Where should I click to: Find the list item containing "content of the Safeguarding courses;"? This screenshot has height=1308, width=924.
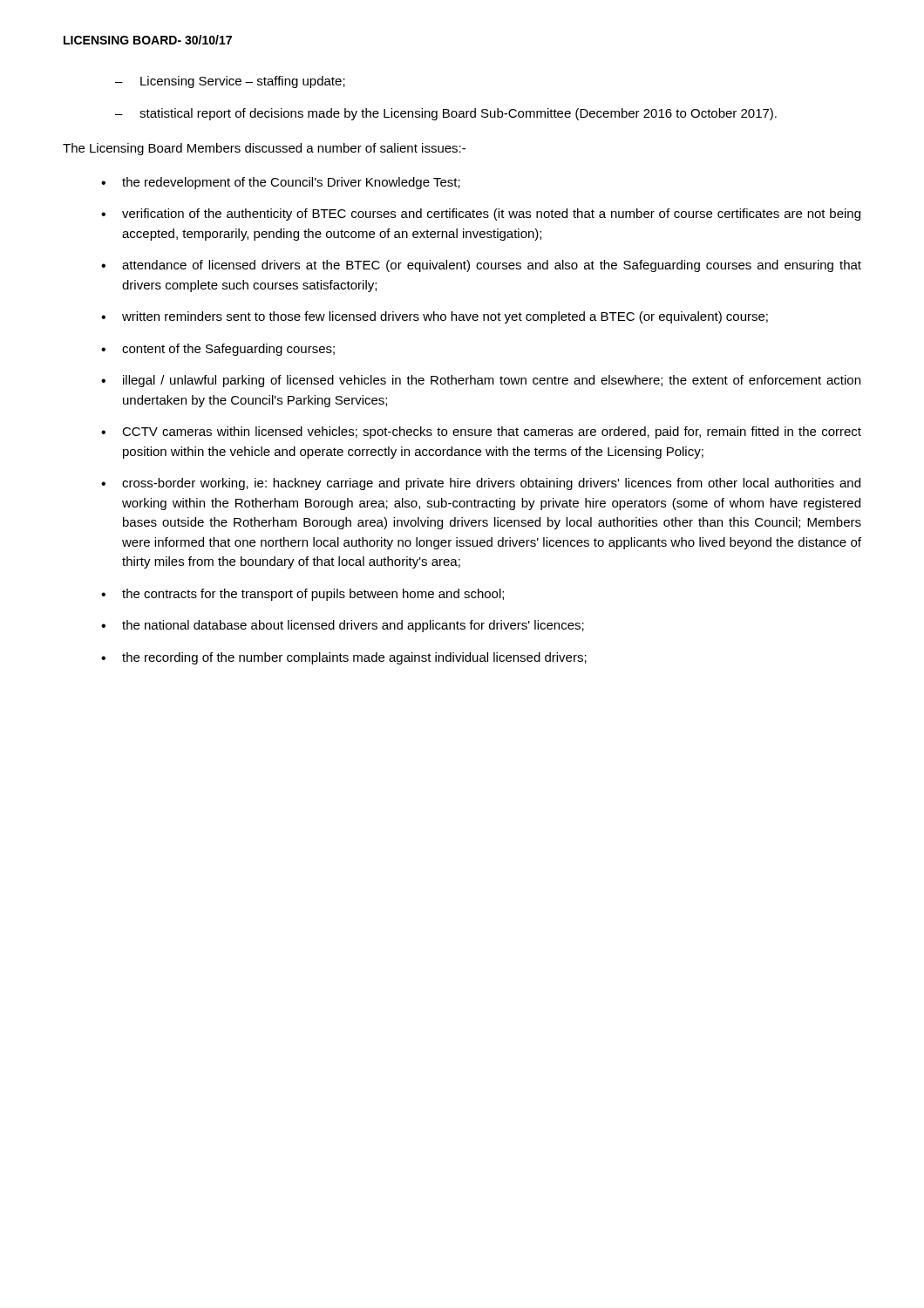click(x=229, y=348)
